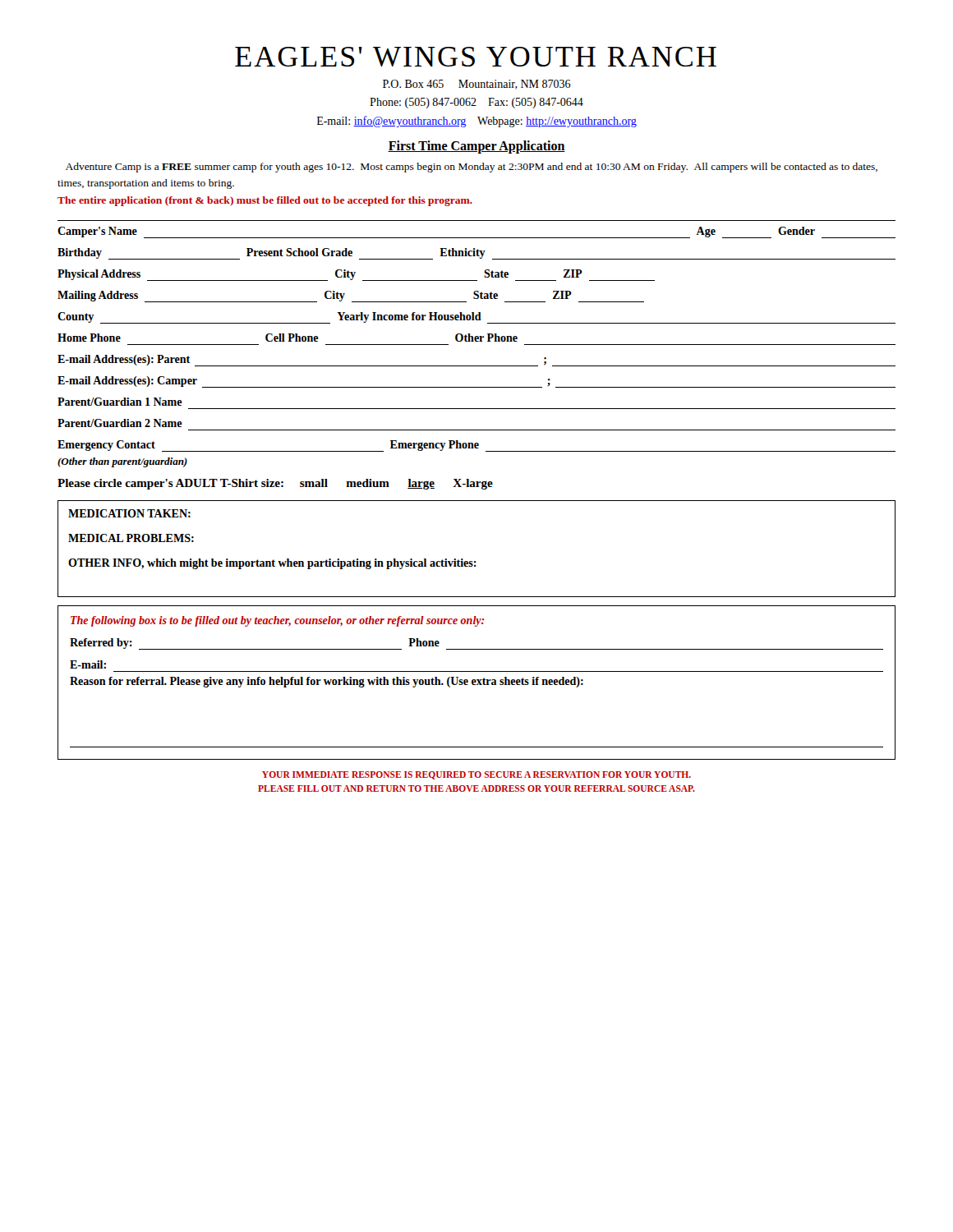Locate the element starting "Please circle camper's ADULT T-Shirt size: small"
The image size is (953, 1232).
tap(275, 483)
